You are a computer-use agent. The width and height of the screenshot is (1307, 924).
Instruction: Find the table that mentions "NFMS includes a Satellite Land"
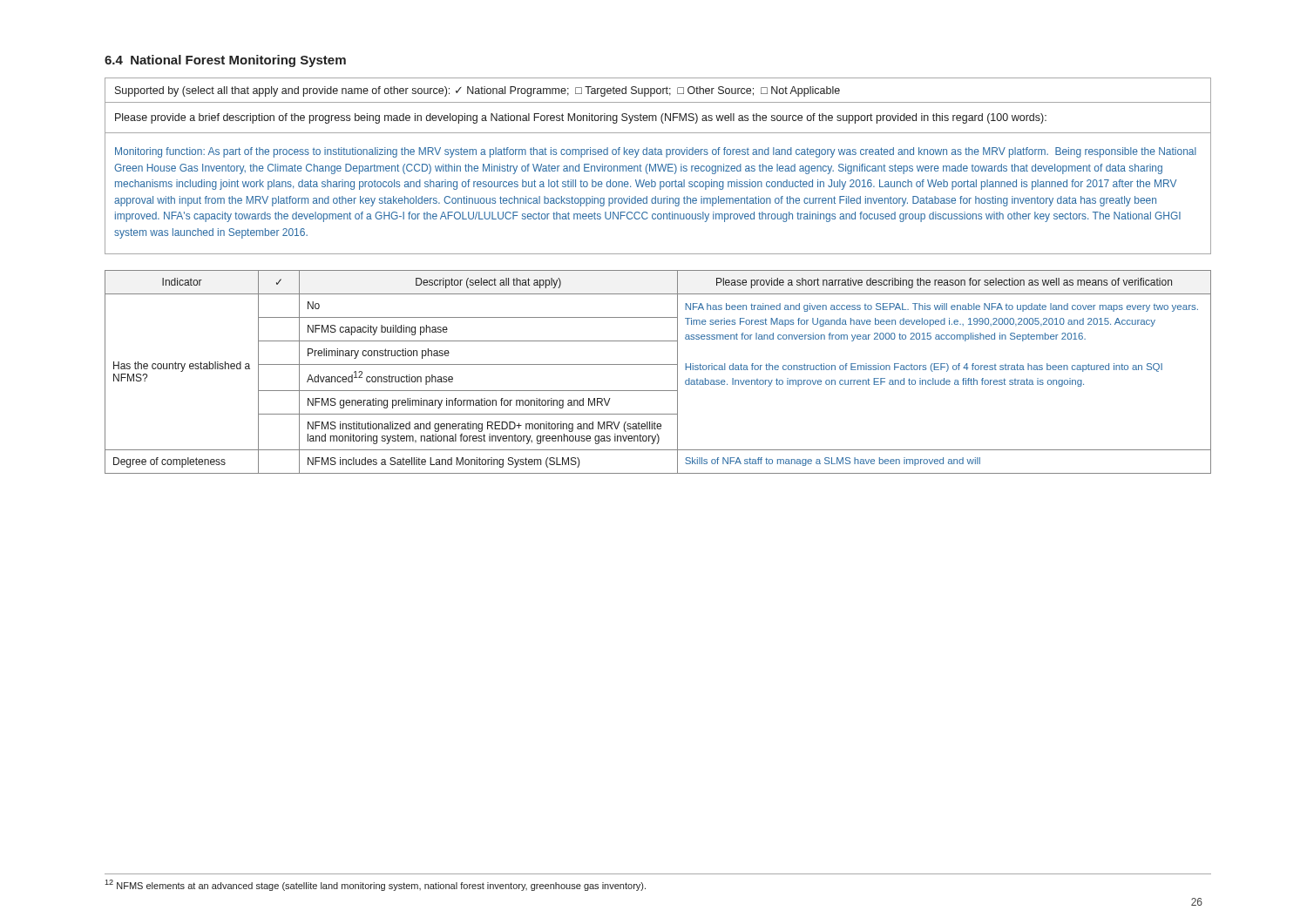658,371
